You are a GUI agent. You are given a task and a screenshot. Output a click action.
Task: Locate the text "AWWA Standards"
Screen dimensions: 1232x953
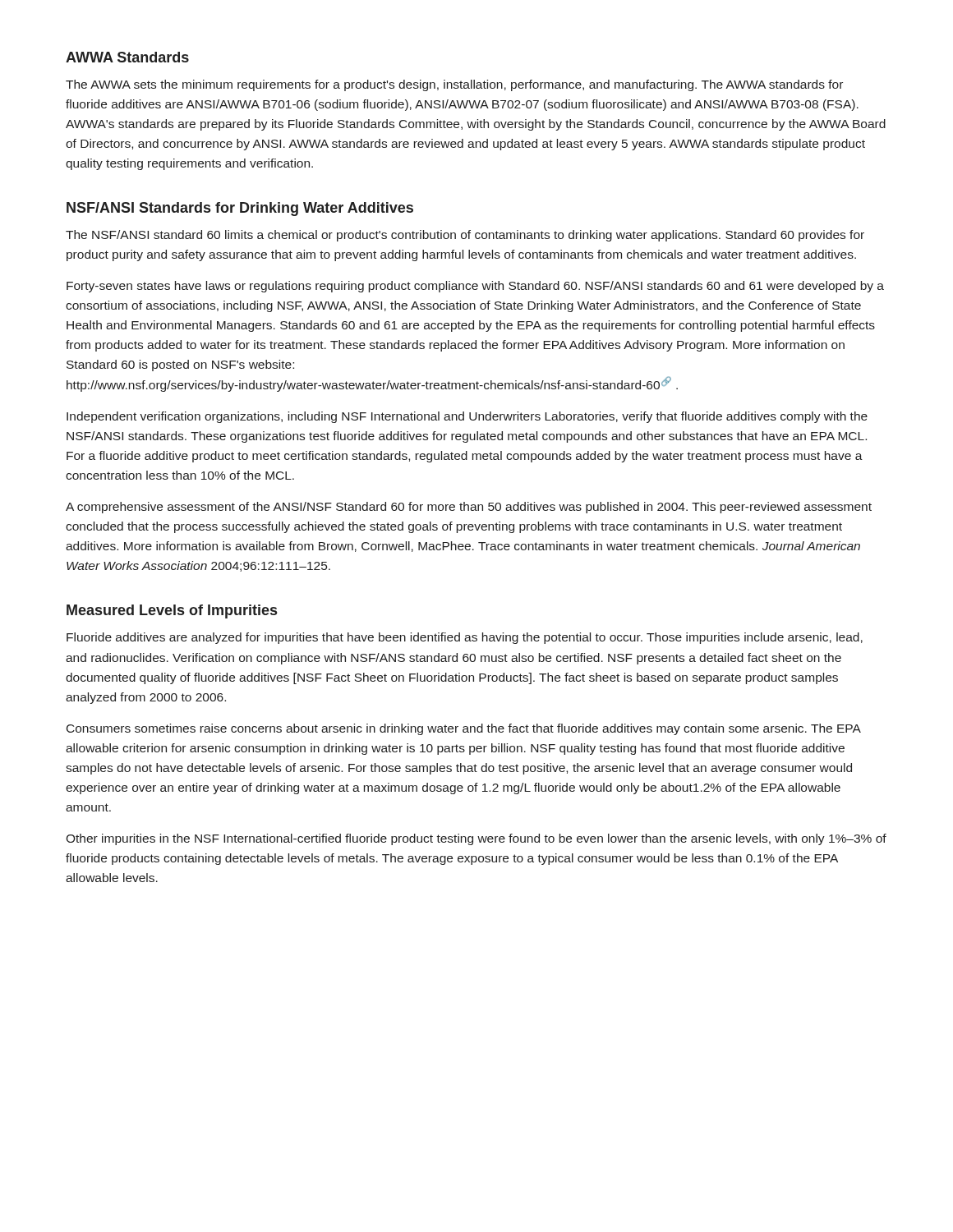(128, 57)
